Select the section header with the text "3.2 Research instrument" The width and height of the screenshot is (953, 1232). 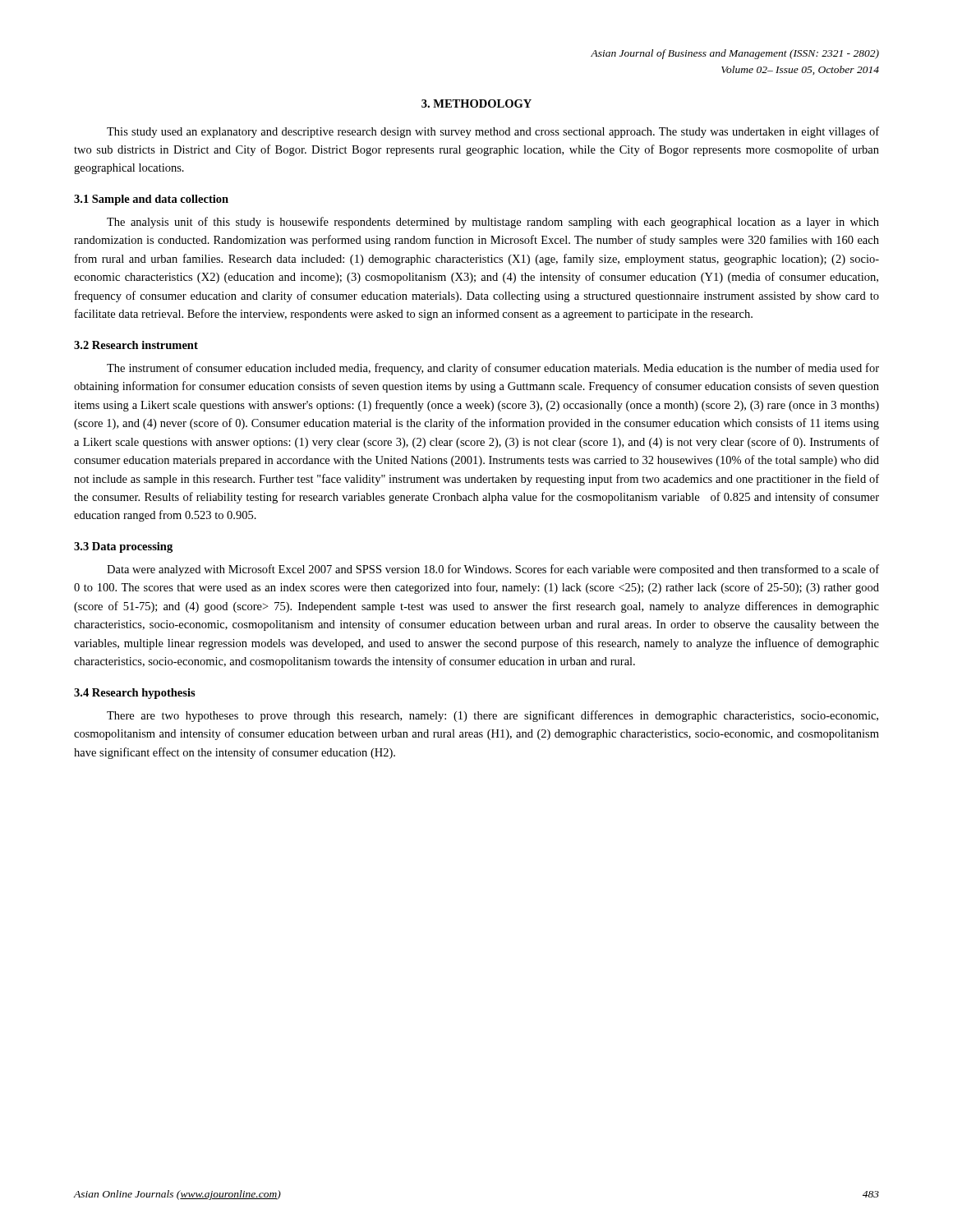point(136,345)
